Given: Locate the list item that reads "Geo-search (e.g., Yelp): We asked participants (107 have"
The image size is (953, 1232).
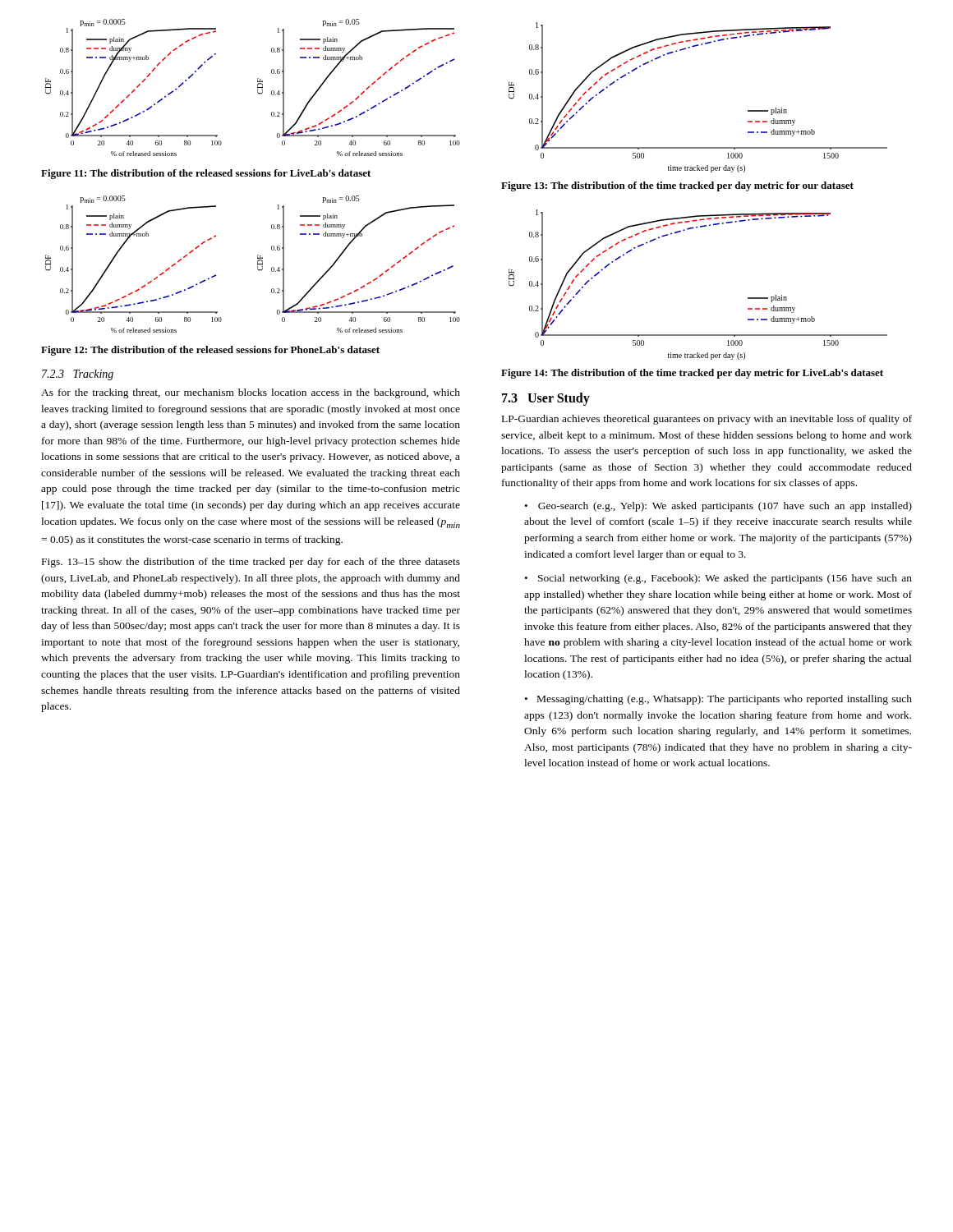Looking at the screenshot, I should pyautogui.click(x=718, y=529).
